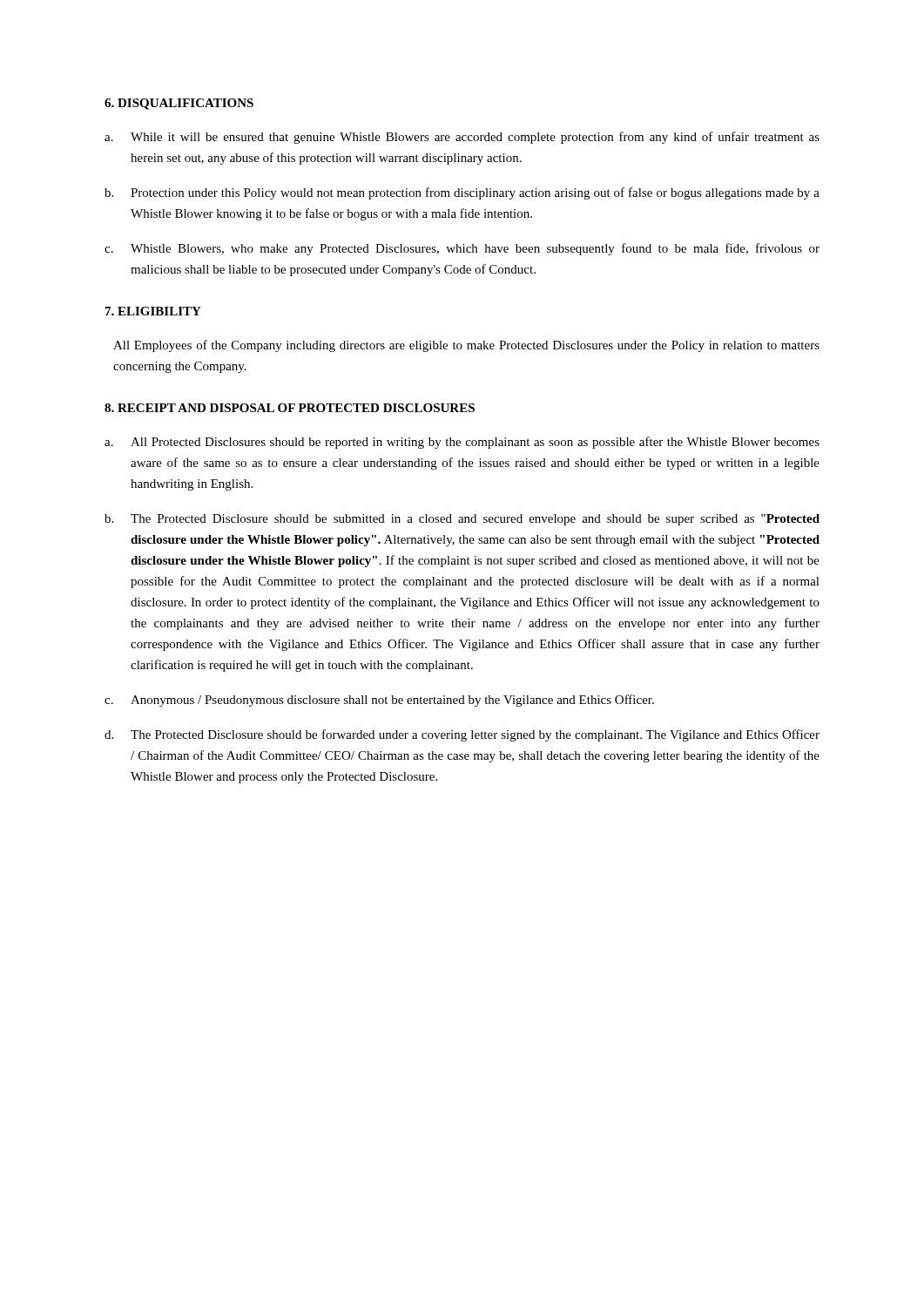Locate the block of text that opens with "d. The Protected Disclosure should be forwarded under"
This screenshot has height=1307, width=924.
coord(462,755)
